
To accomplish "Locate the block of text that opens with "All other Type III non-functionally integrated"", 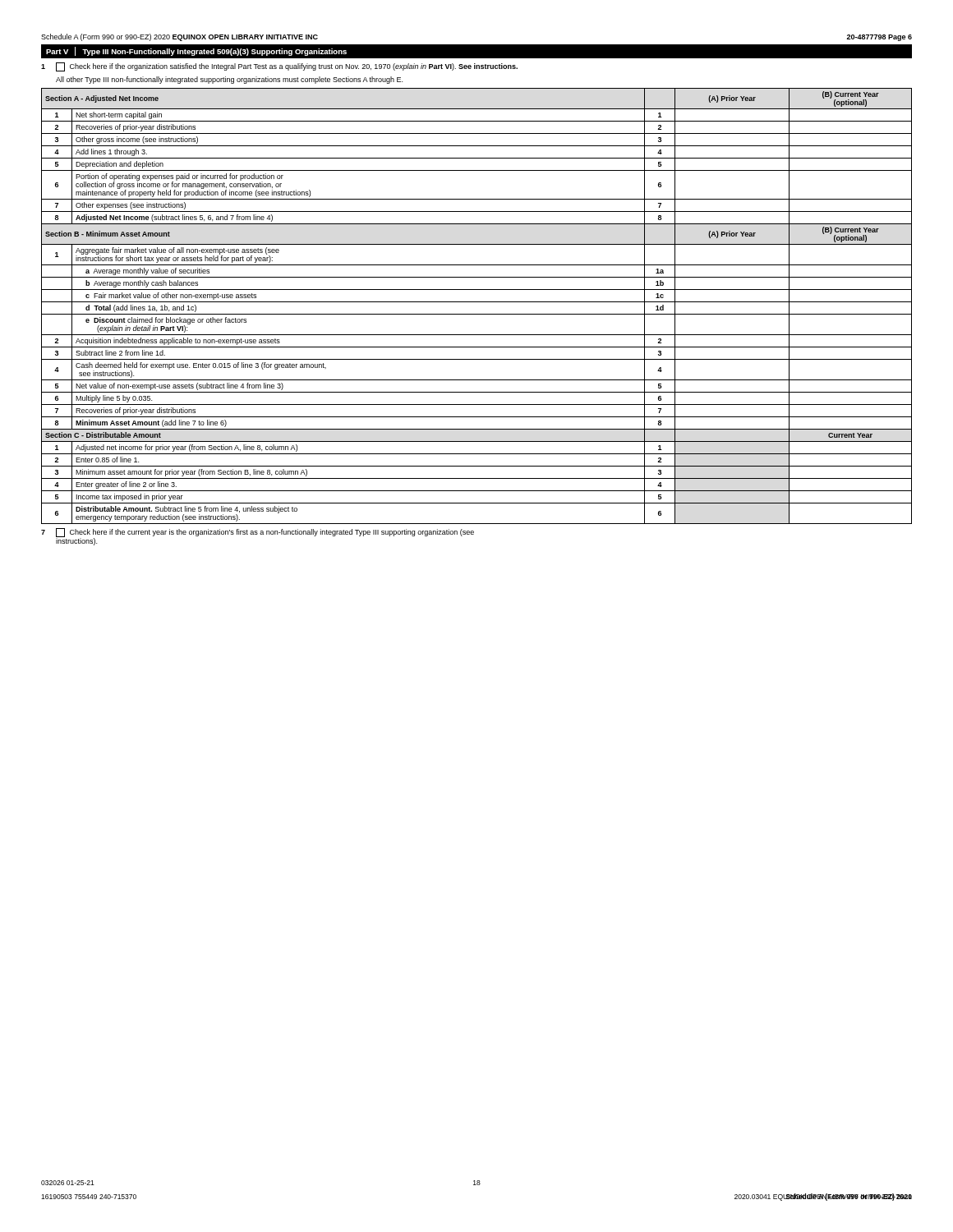I will [230, 80].
